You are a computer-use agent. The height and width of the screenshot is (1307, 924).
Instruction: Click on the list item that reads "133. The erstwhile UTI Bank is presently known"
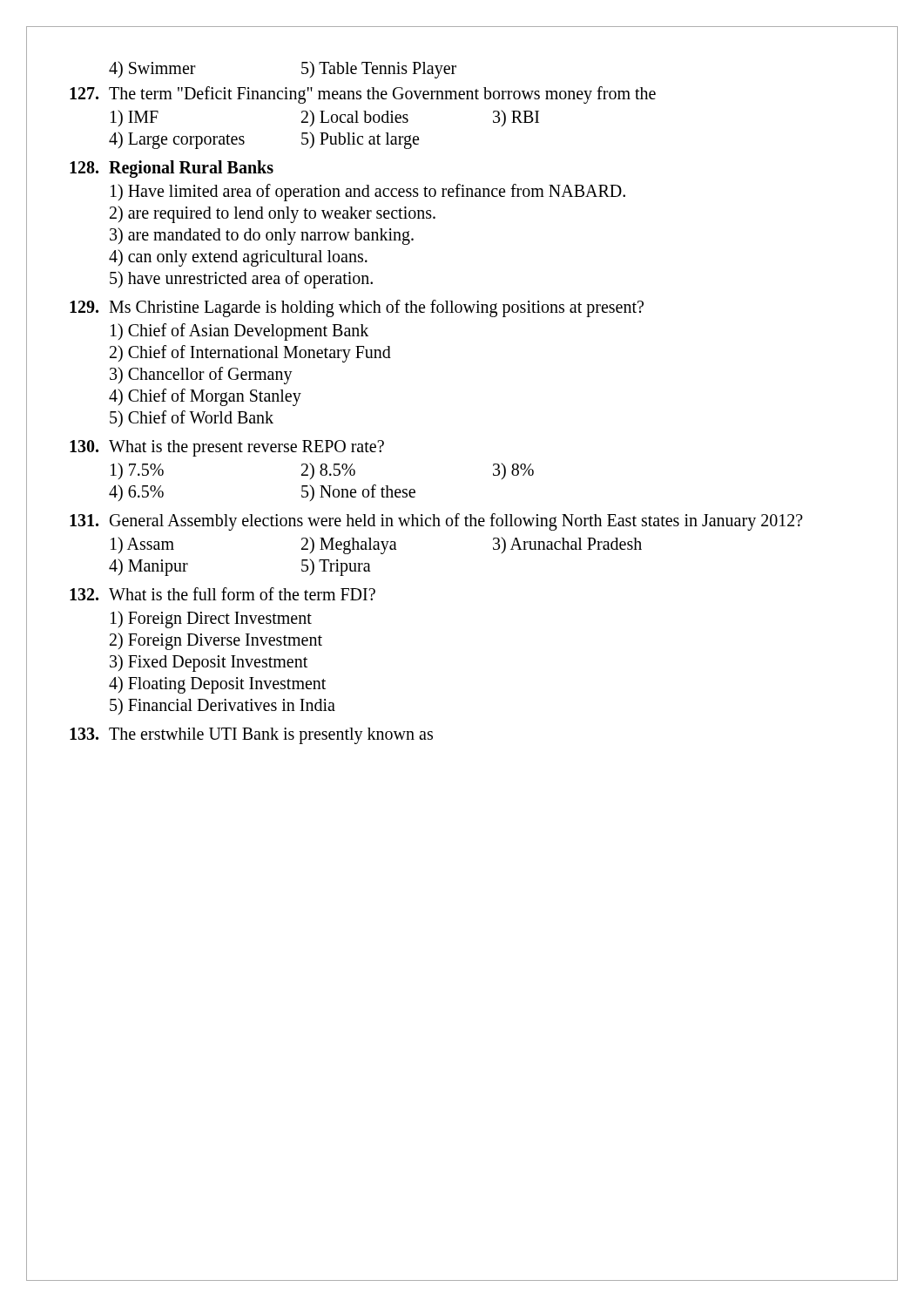click(x=251, y=736)
